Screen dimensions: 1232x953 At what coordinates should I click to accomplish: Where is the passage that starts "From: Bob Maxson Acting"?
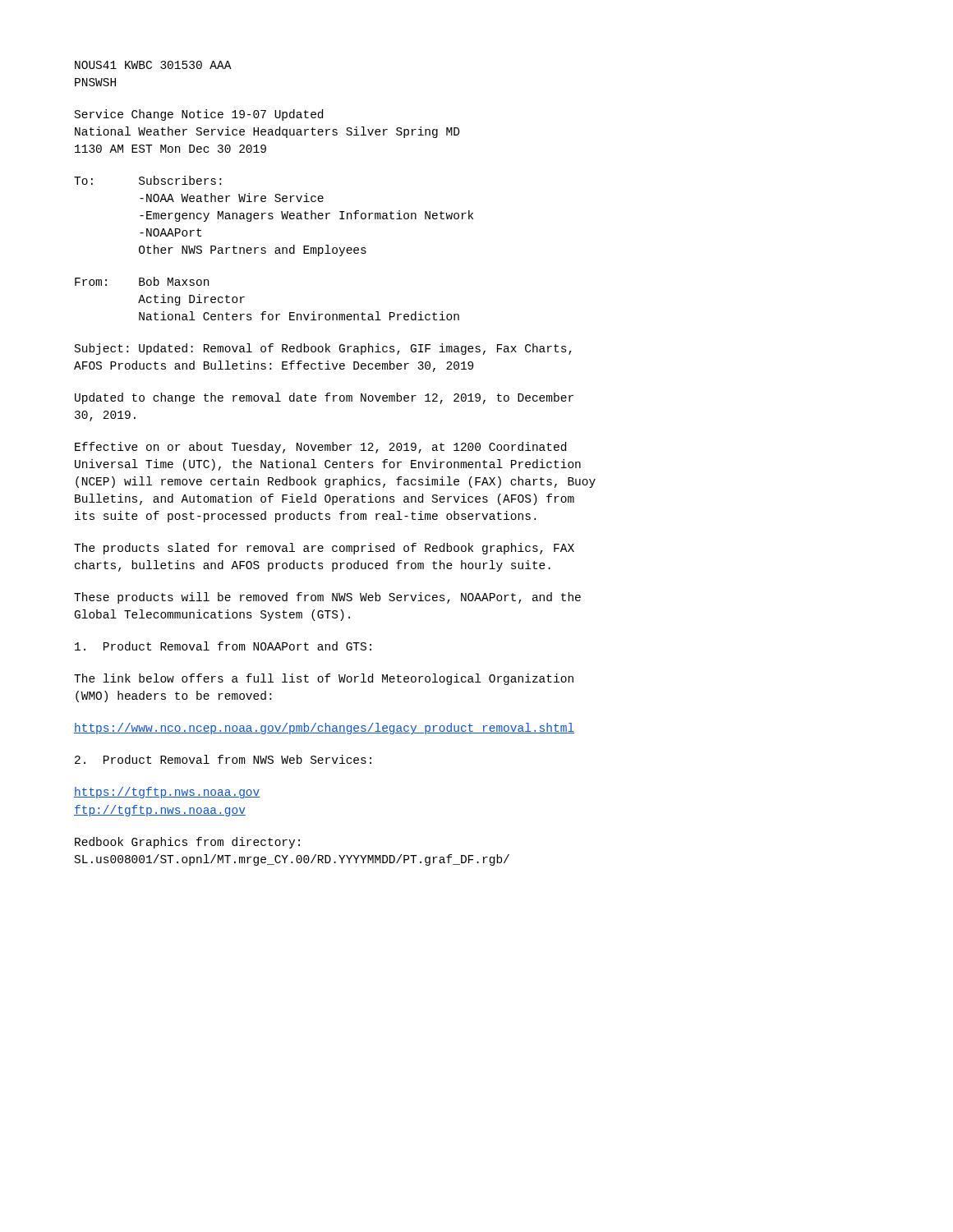267,300
